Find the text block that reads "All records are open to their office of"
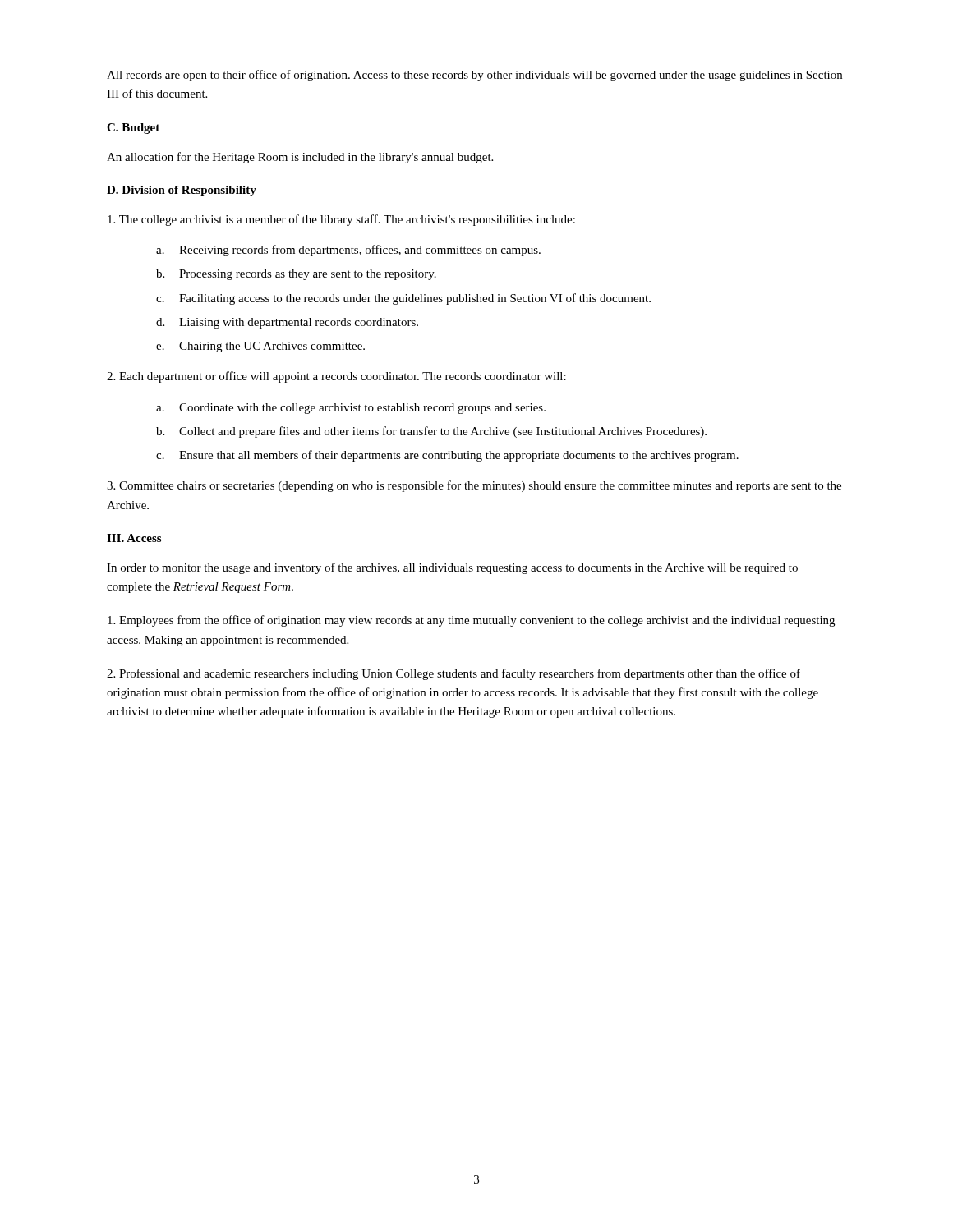 (475, 84)
